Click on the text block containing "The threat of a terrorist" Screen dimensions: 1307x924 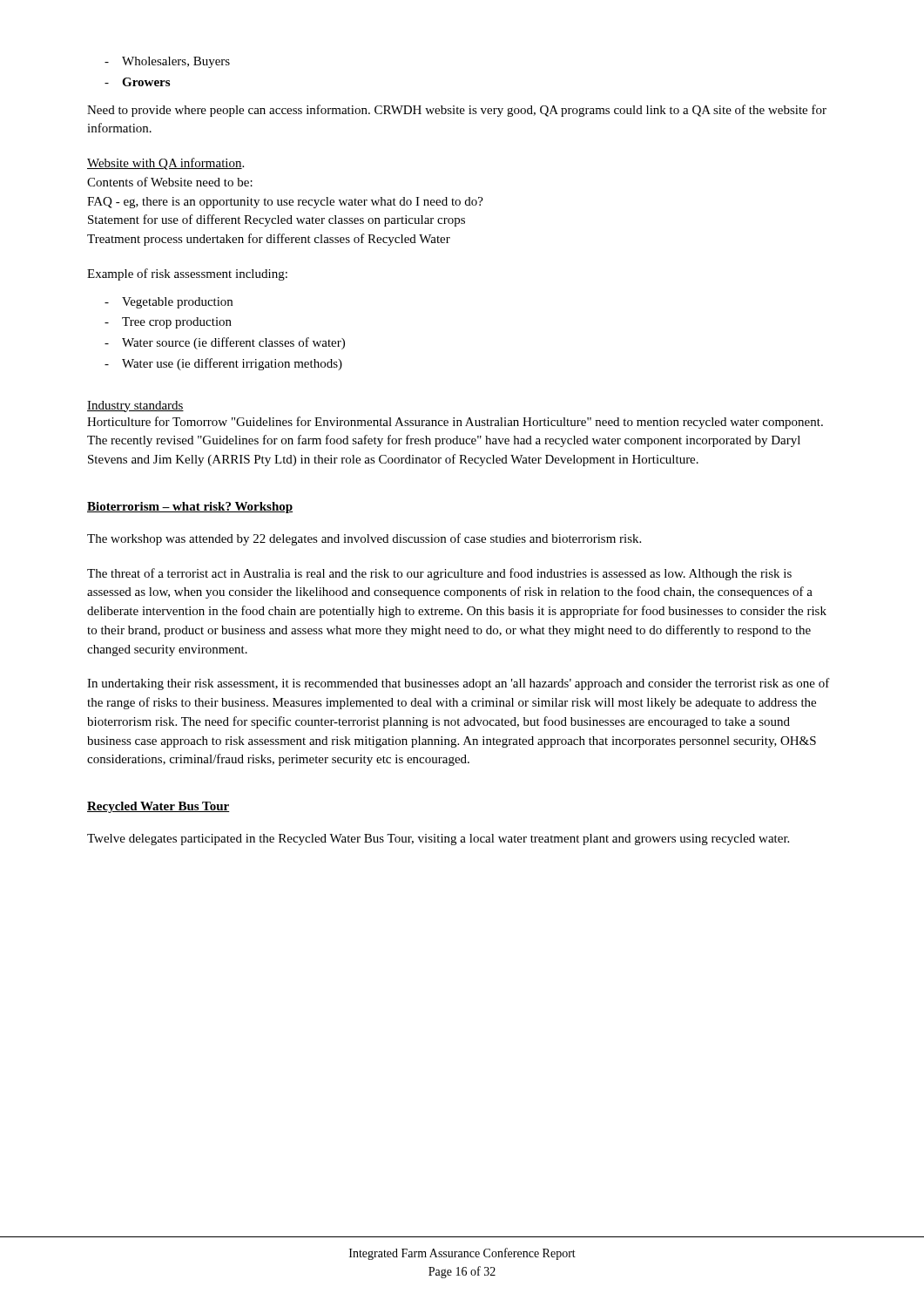pos(462,612)
